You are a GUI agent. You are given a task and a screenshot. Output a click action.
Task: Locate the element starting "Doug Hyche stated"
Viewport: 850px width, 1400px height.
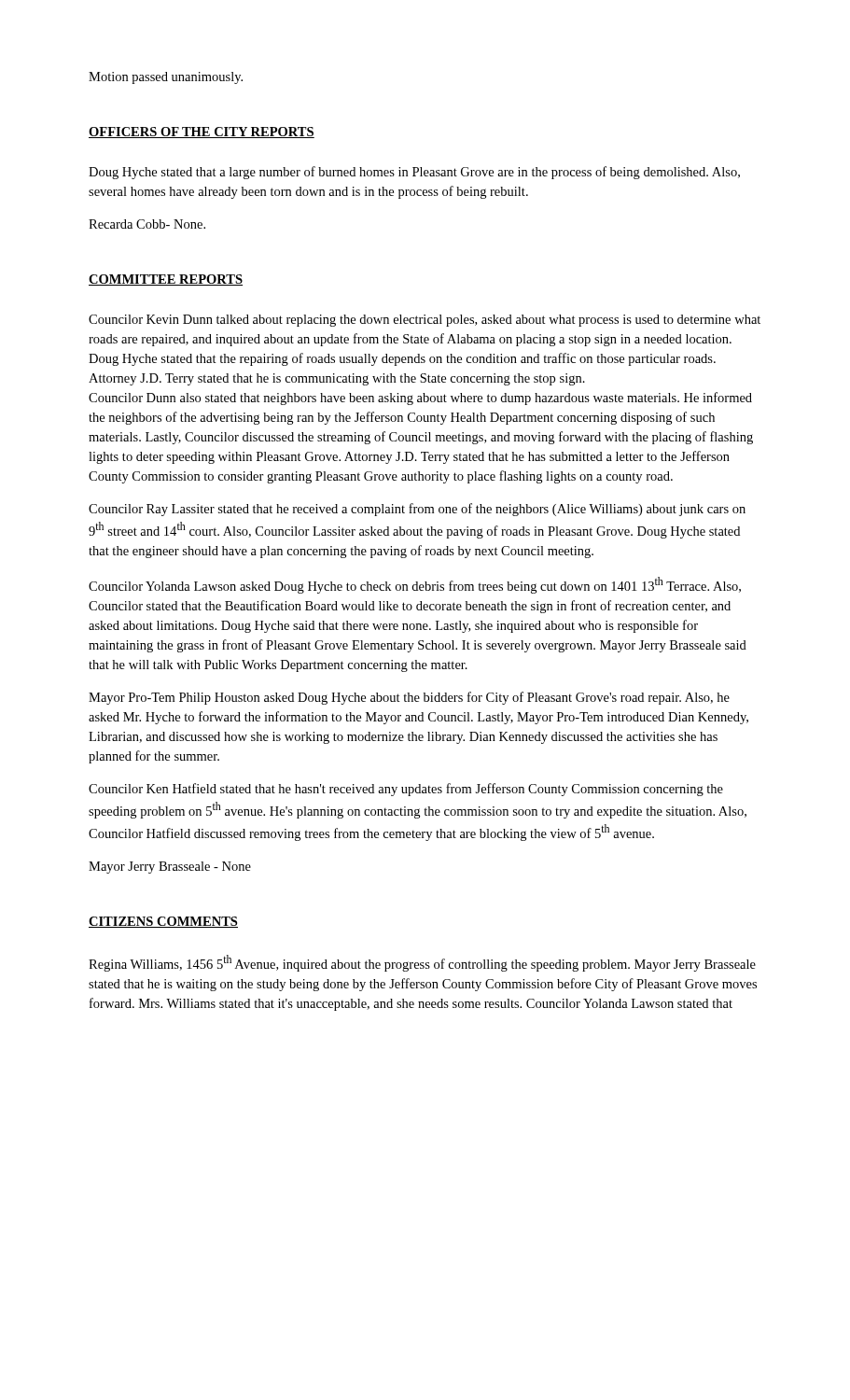[x=415, y=182]
